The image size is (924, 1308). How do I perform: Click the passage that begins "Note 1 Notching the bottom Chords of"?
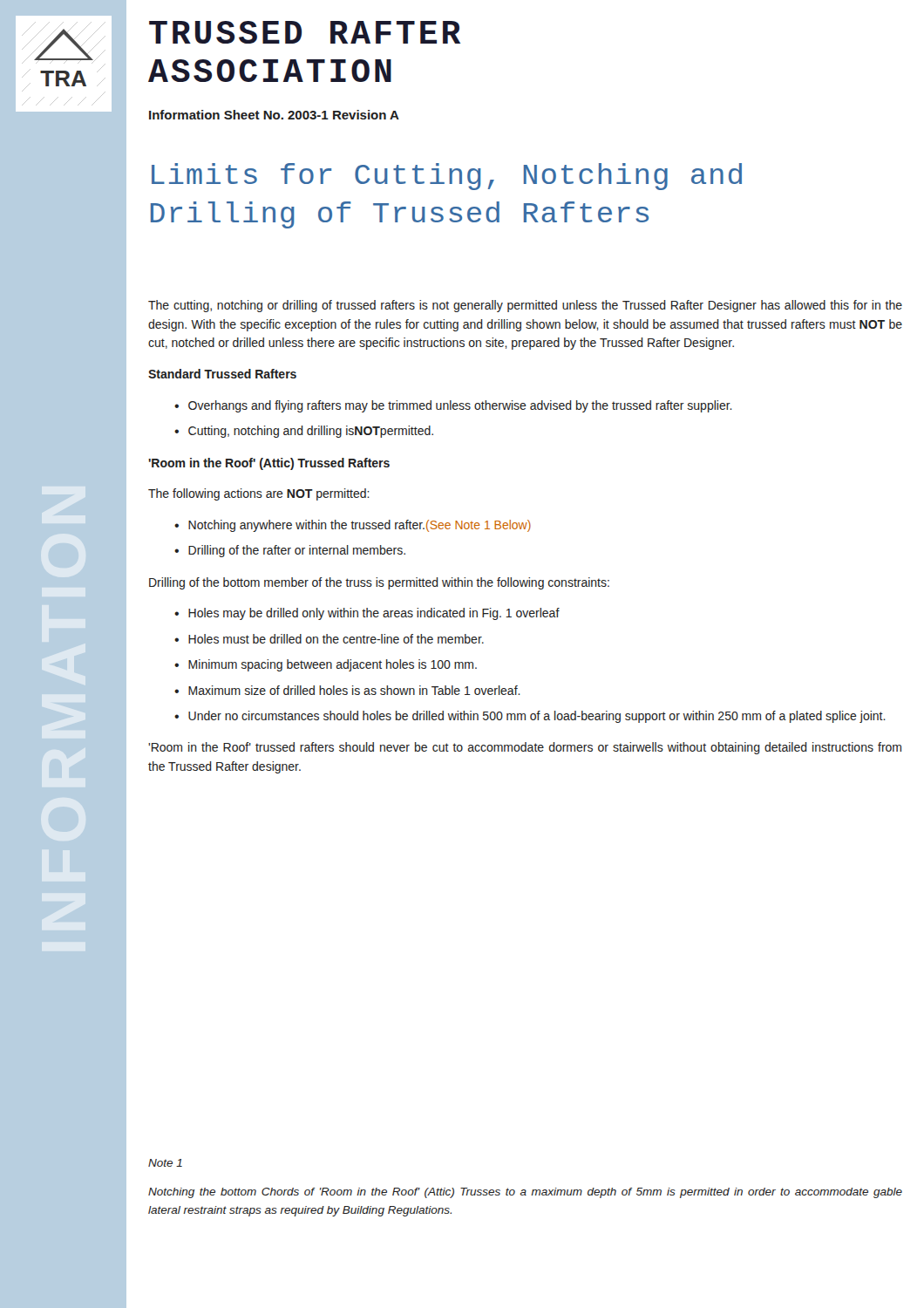coord(525,1186)
